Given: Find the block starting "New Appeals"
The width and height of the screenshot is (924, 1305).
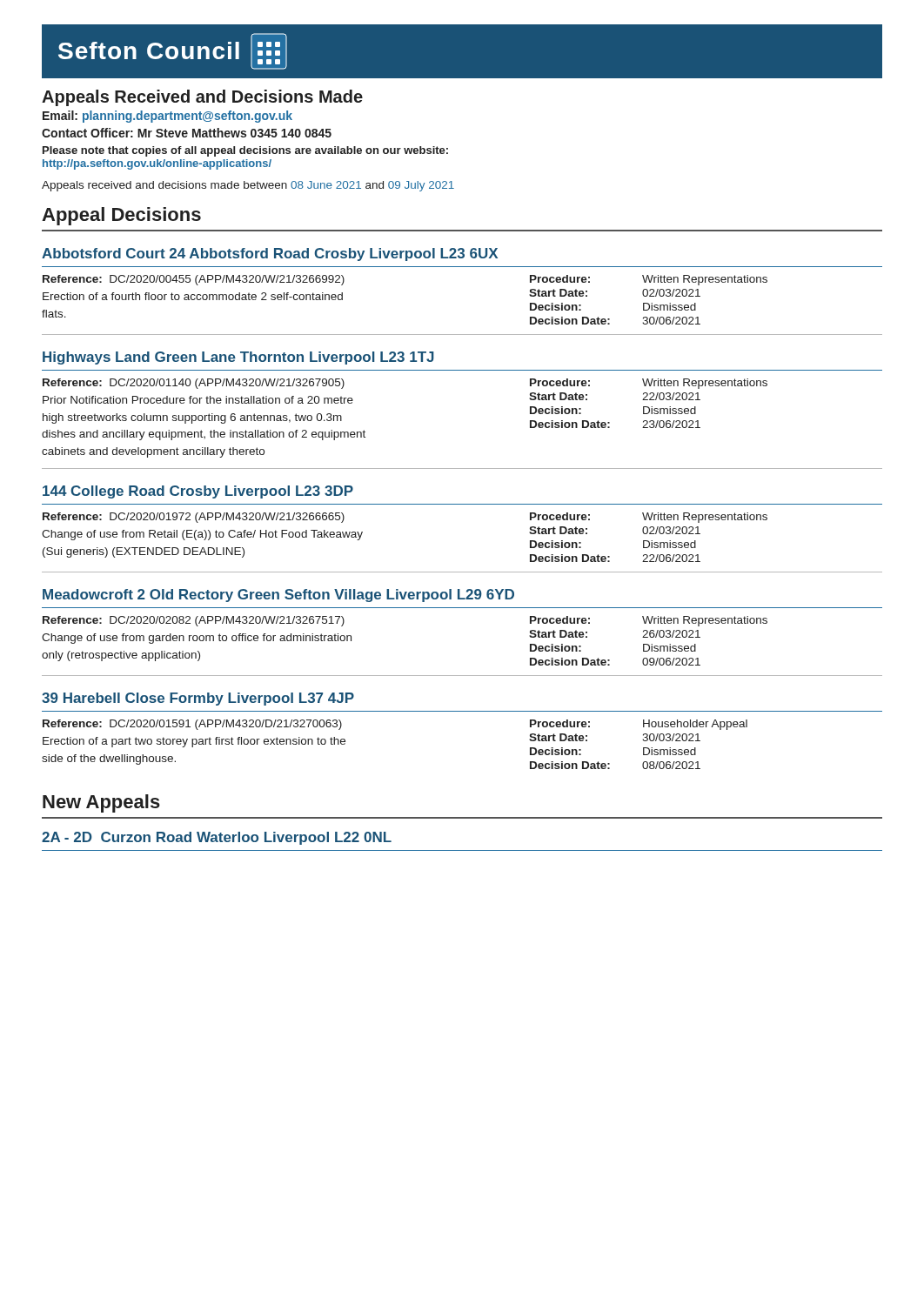Looking at the screenshot, I should [x=101, y=802].
